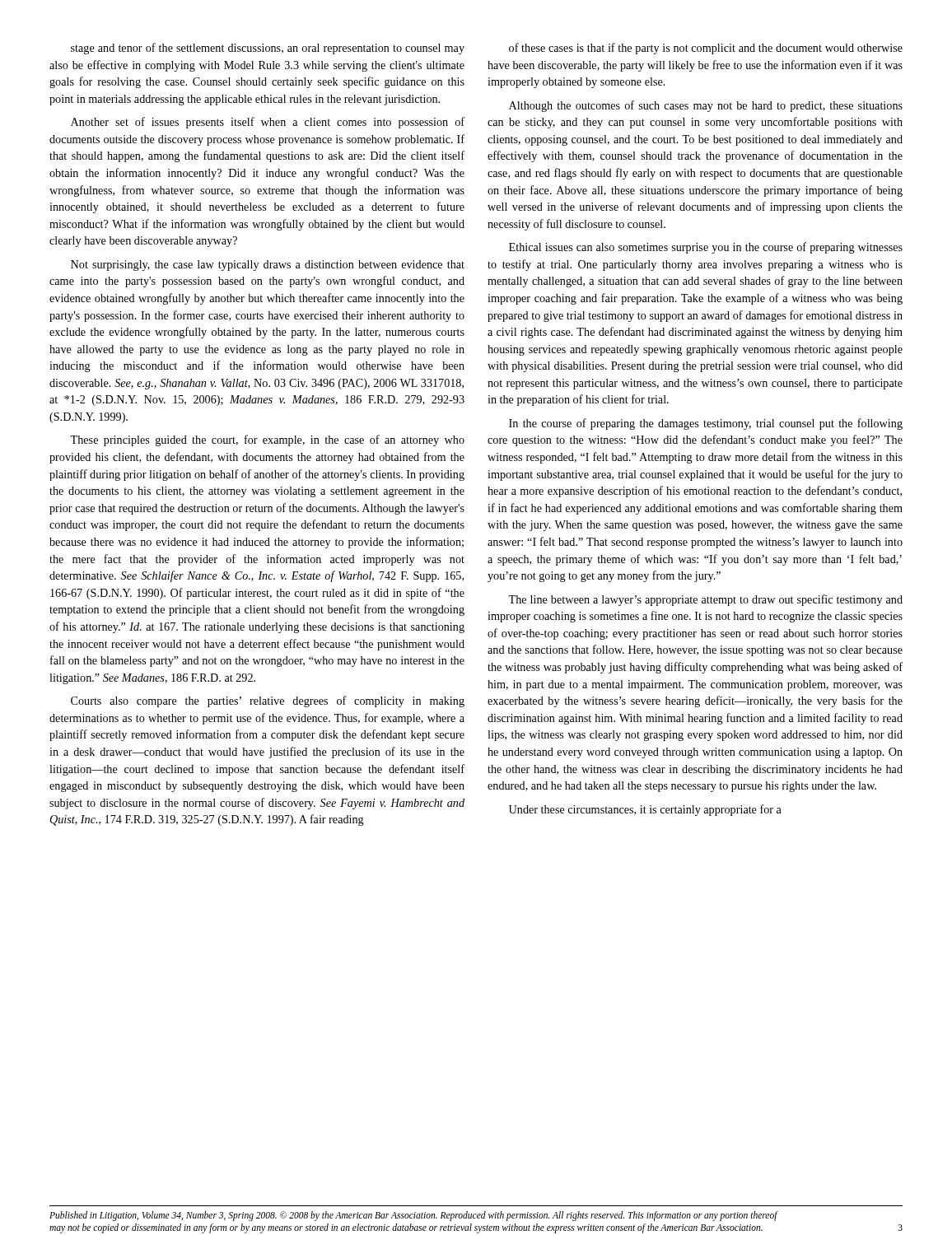Locate the text block containing "stage and tenor of"
Screen dimensions: 1235x952
click(257, 434)
